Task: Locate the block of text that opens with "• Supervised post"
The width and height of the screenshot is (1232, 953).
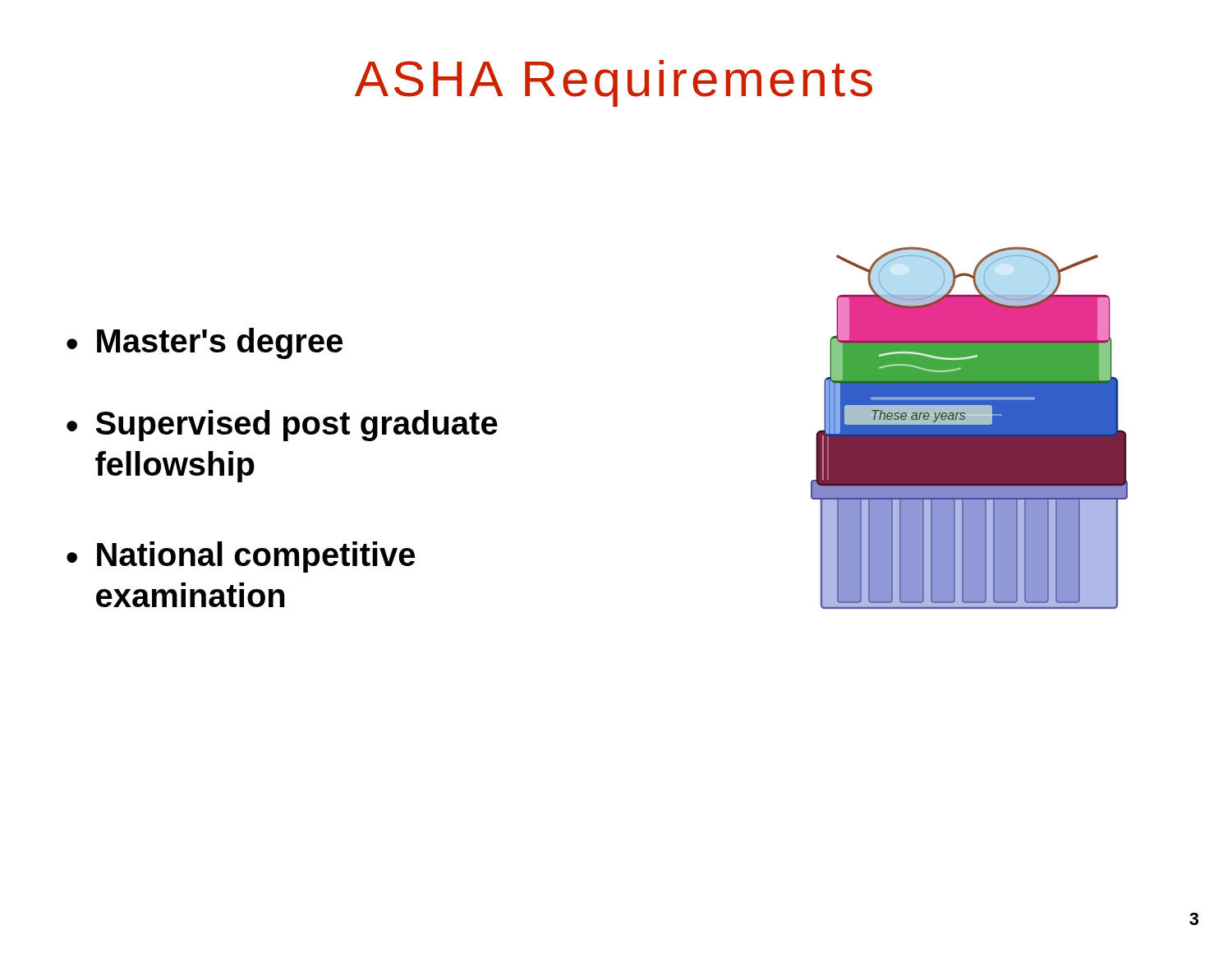Action: coord(320,444)
